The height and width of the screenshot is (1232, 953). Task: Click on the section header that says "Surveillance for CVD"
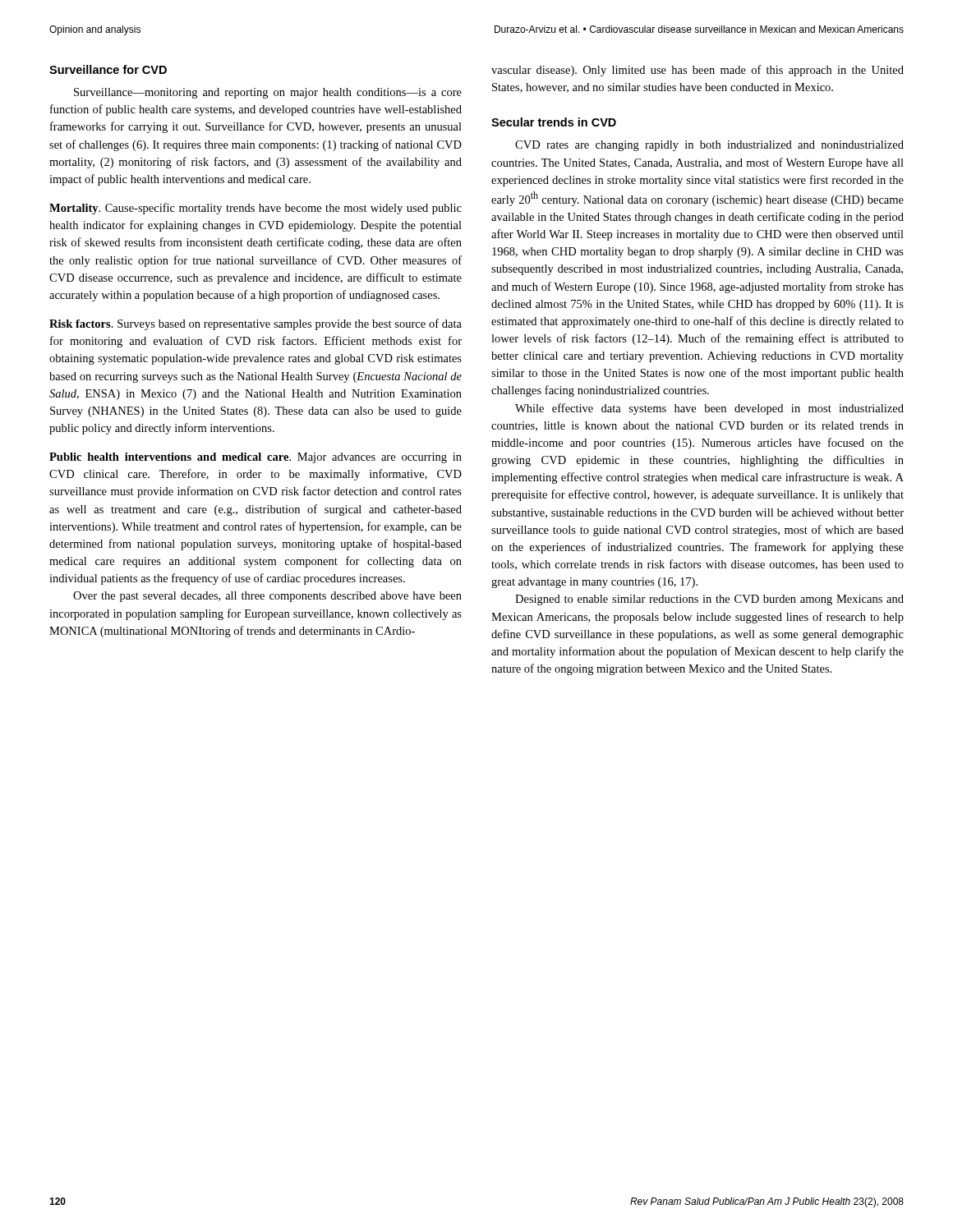(108, 70)
